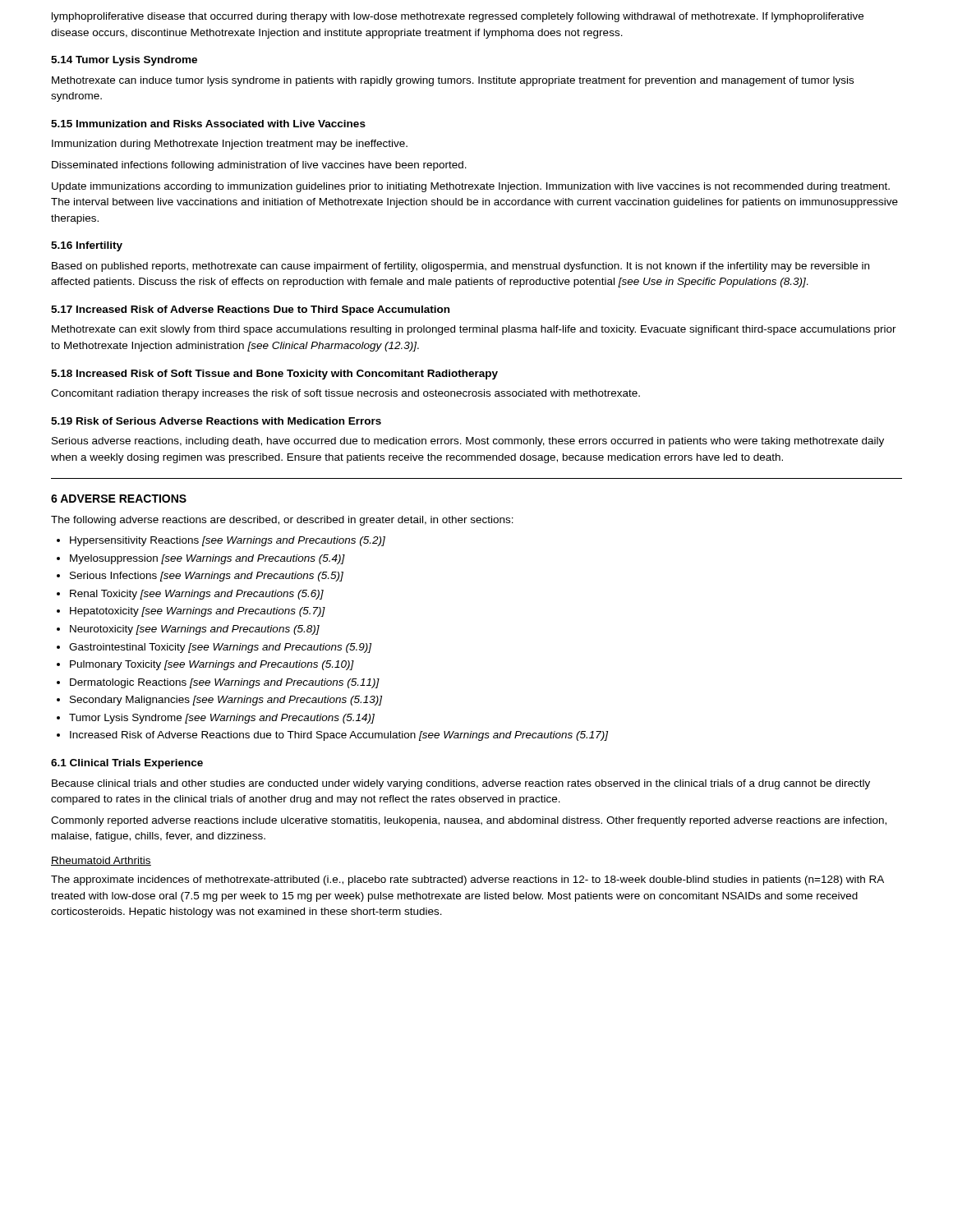Navigate to the passage starting "Because clinical trials"

pyautogui.click(x=476, y=791)
